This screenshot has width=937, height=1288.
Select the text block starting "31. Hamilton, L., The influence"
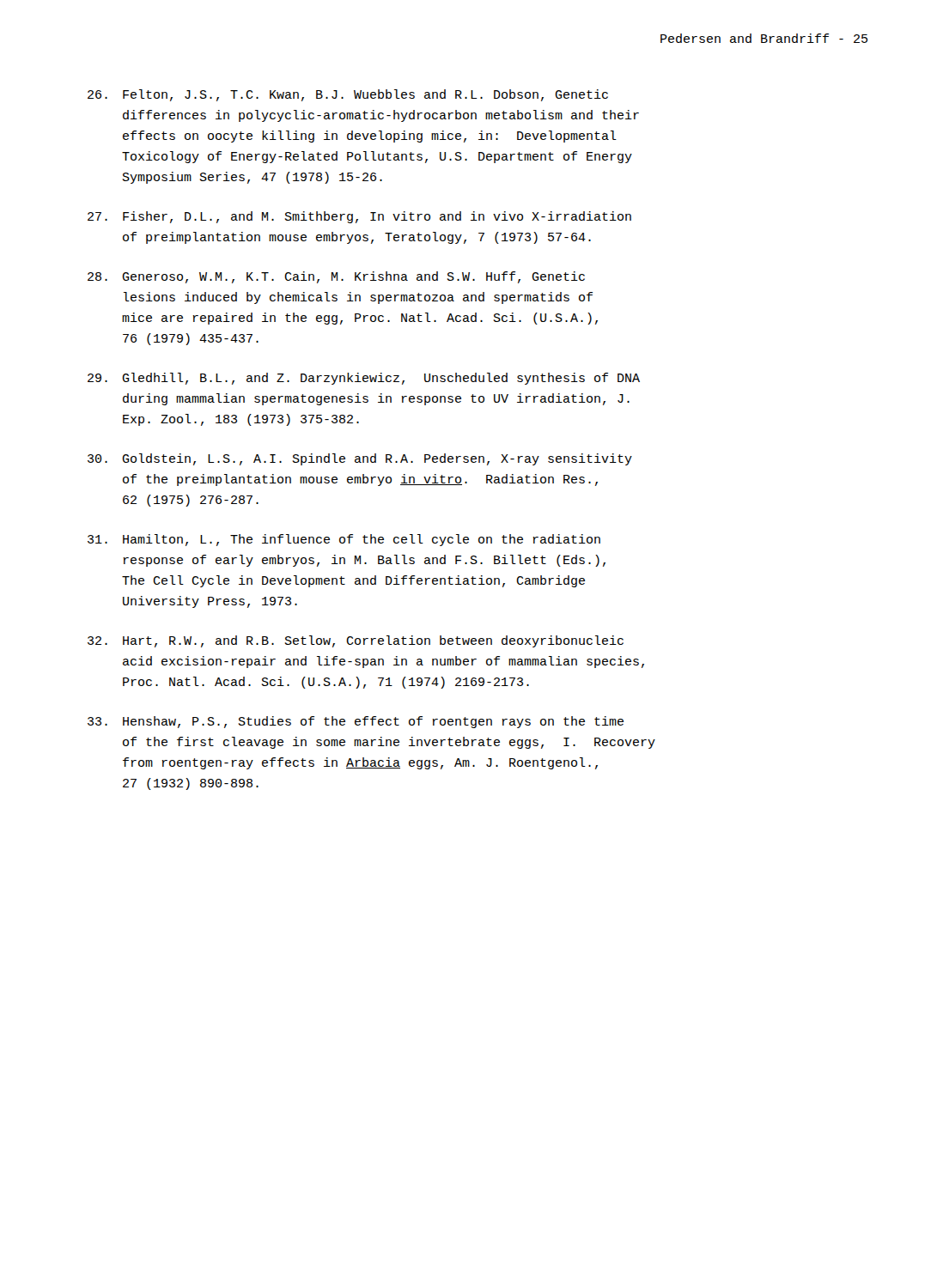[339, 572]
